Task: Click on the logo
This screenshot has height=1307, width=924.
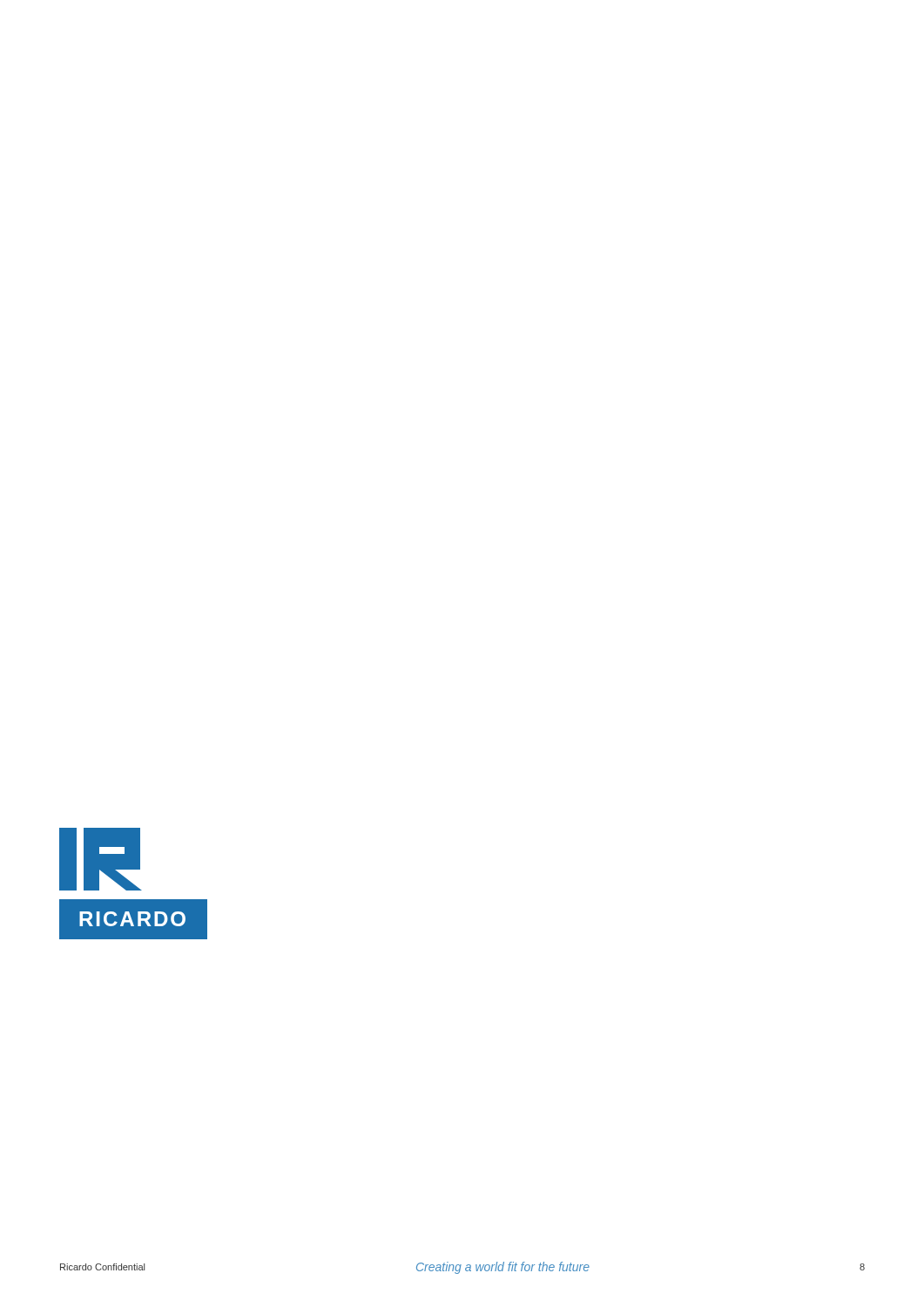Action: click(138, 886)
